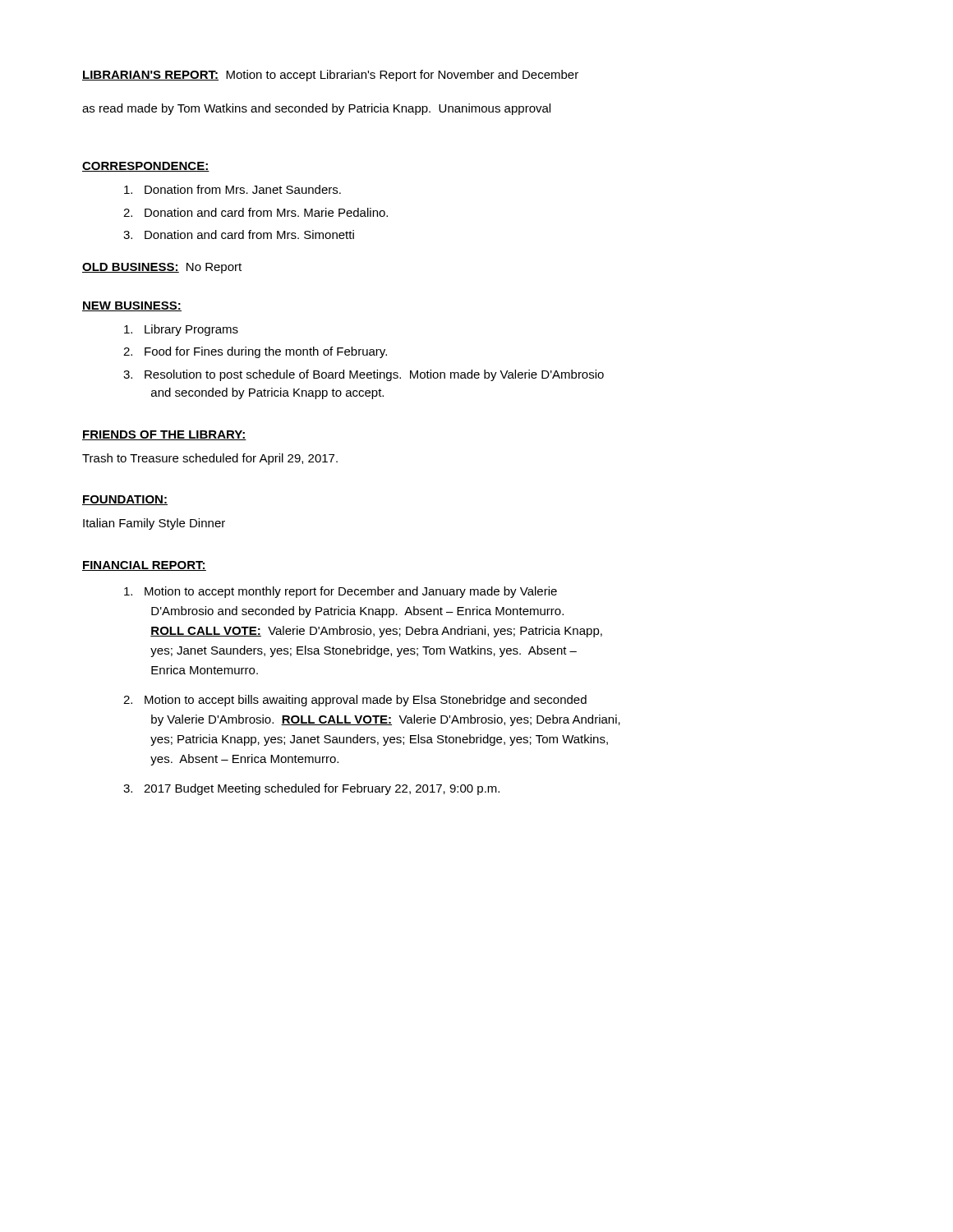Find the text block starting "3. Donation and card from Mrs. Simonetti"

coord(239,235)
